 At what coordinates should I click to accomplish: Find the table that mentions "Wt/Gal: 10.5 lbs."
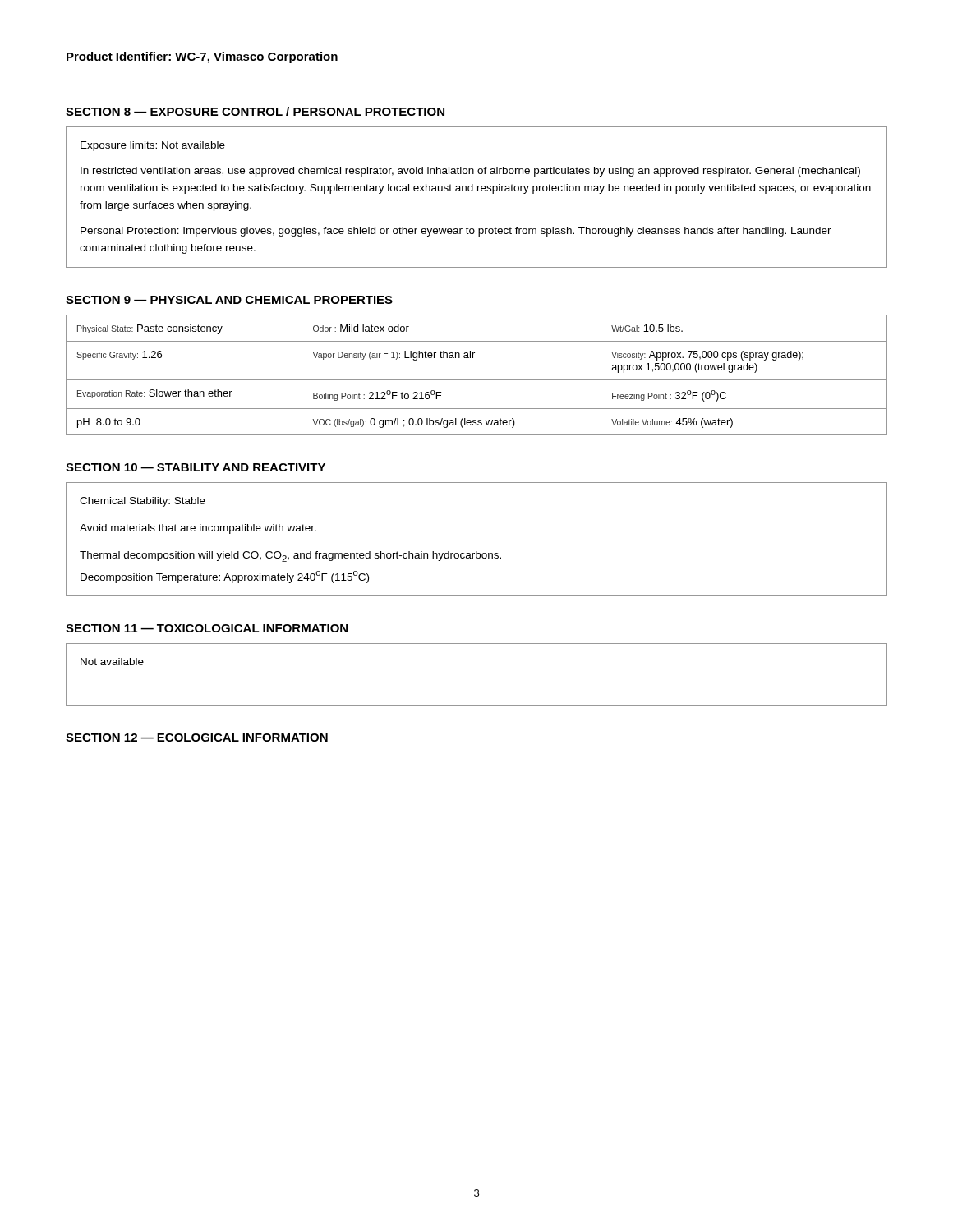pyautogui.click(x=476, y=375)
